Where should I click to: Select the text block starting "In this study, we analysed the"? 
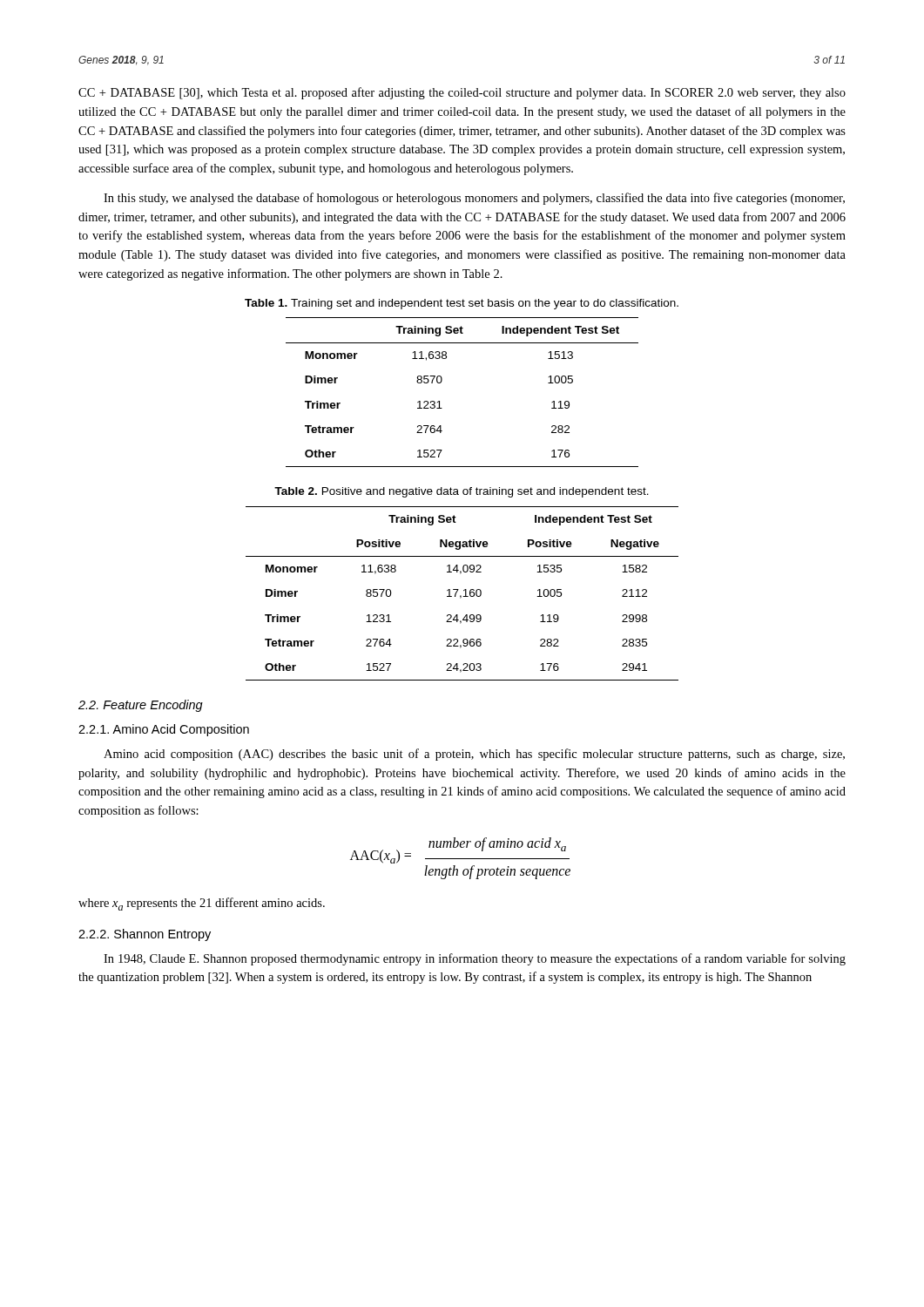(462, 236)
